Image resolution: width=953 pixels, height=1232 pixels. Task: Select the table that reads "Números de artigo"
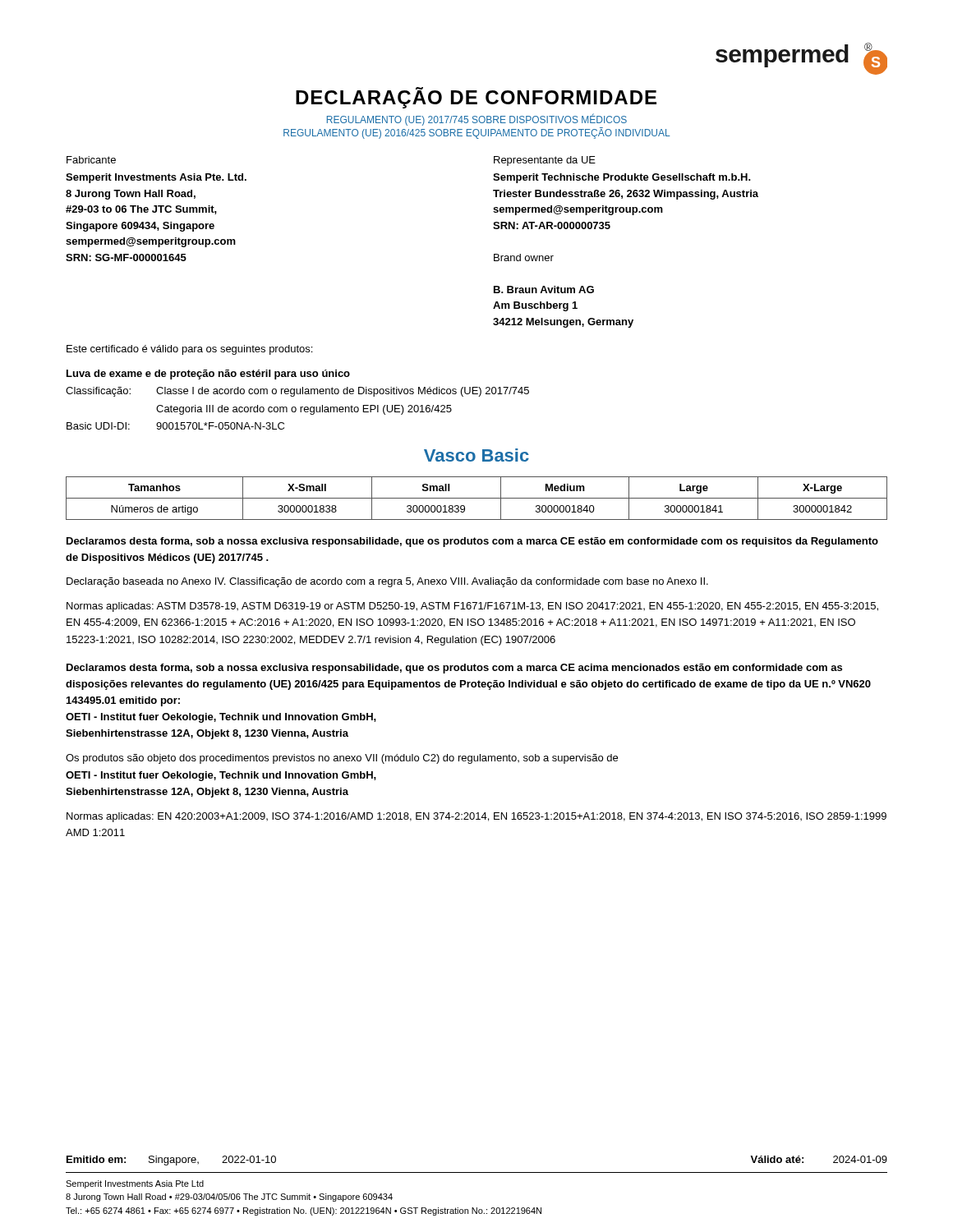coord(476,498)
